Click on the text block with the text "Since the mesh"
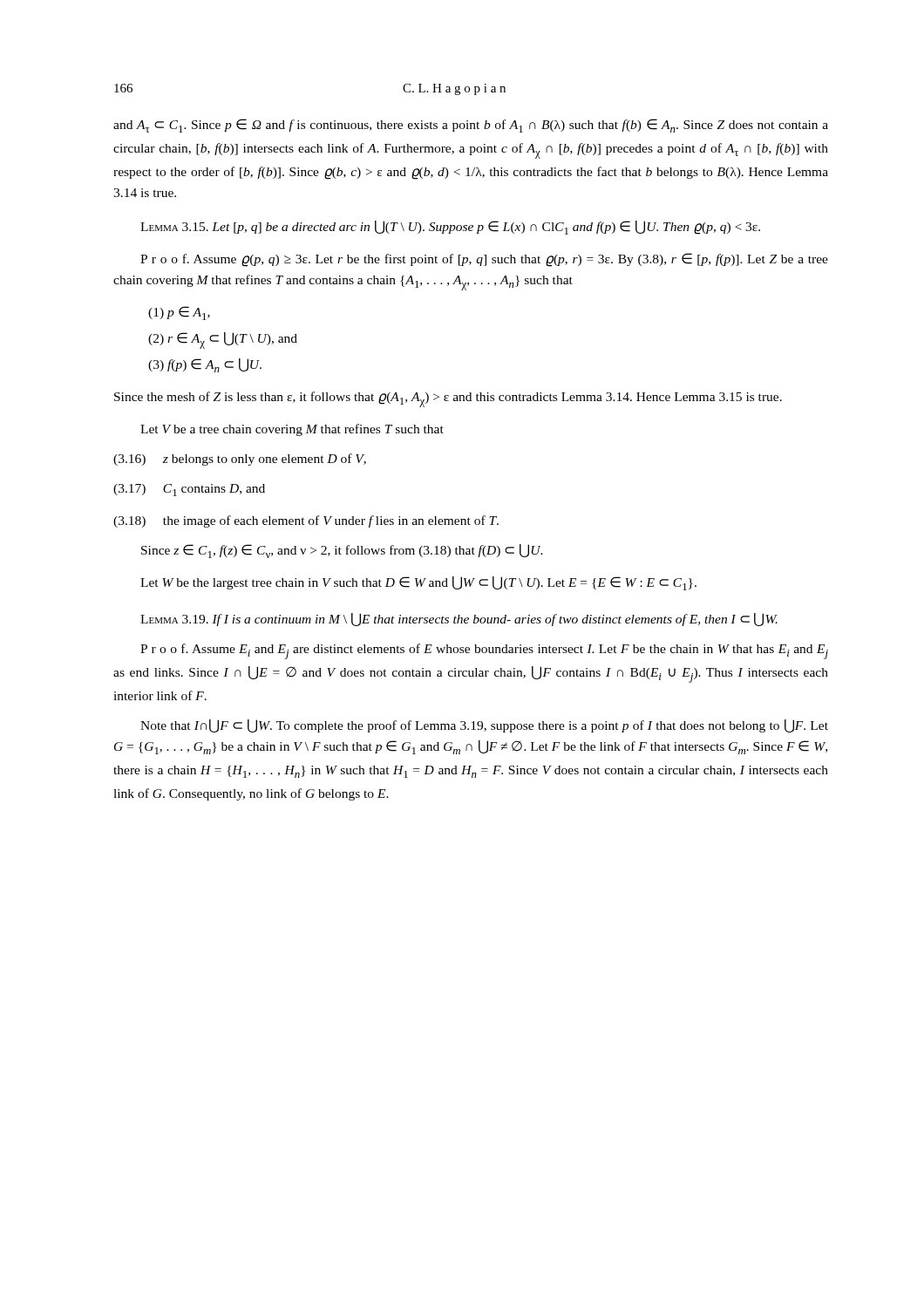Image resolution: width=924 pixels, height=1308 pixels. (471, 398)
